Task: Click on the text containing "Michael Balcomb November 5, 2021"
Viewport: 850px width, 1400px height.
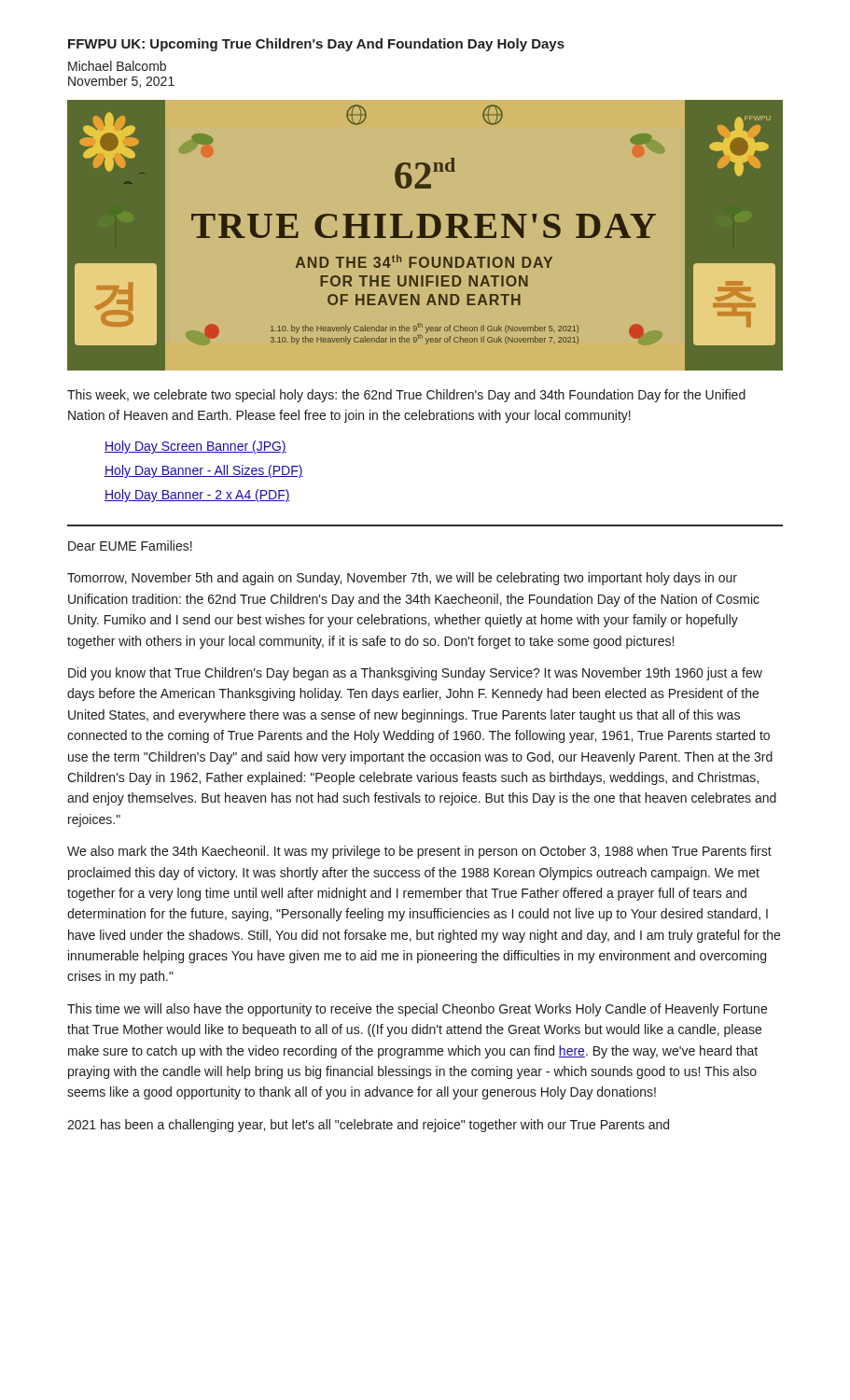Action: coord(121,74)
